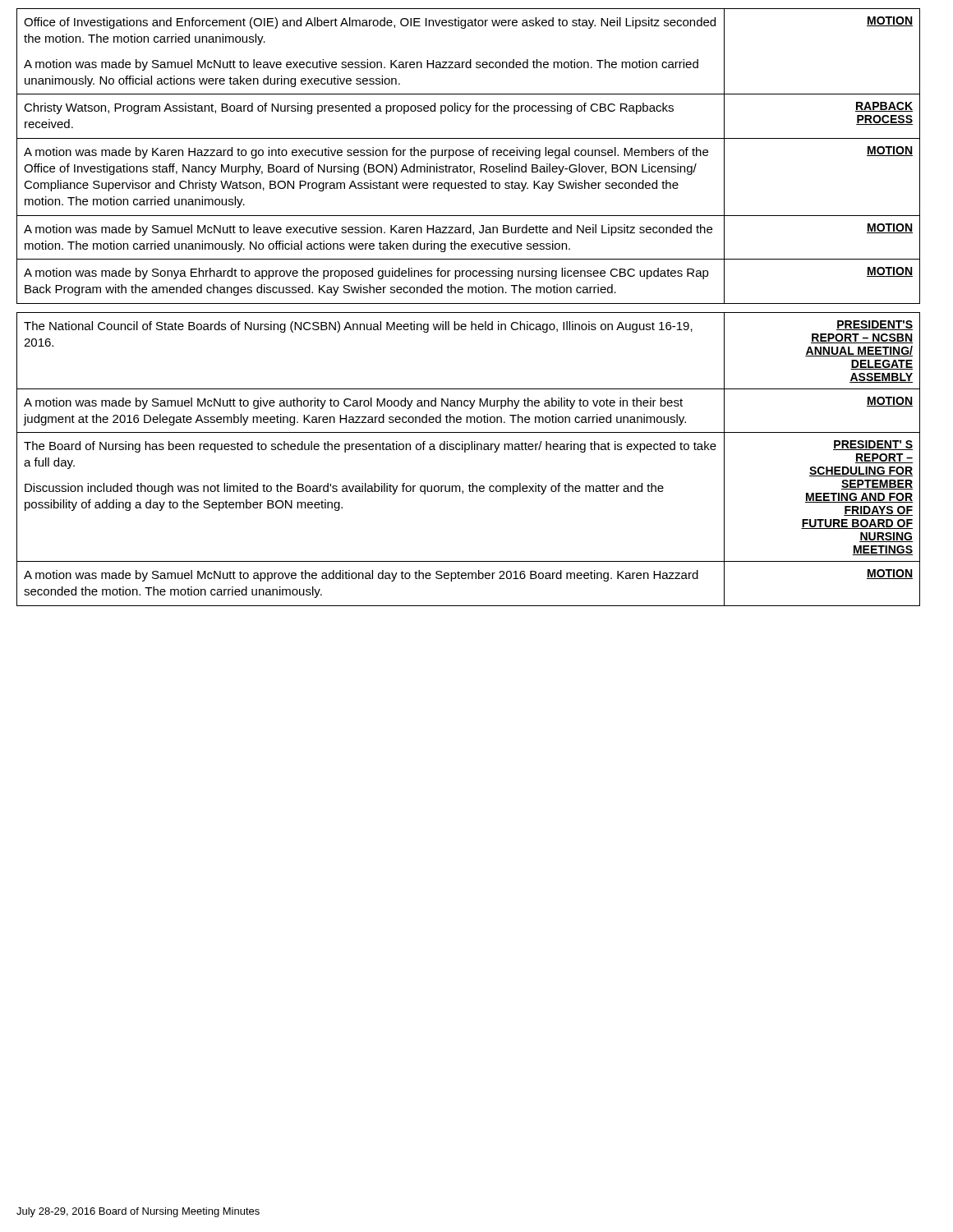This screenshot has width=953, height=1232.
Task: Navigate to the text block starting "A motion was made by Sonya Ehrhardt"
Action: [x=370, y=281]
